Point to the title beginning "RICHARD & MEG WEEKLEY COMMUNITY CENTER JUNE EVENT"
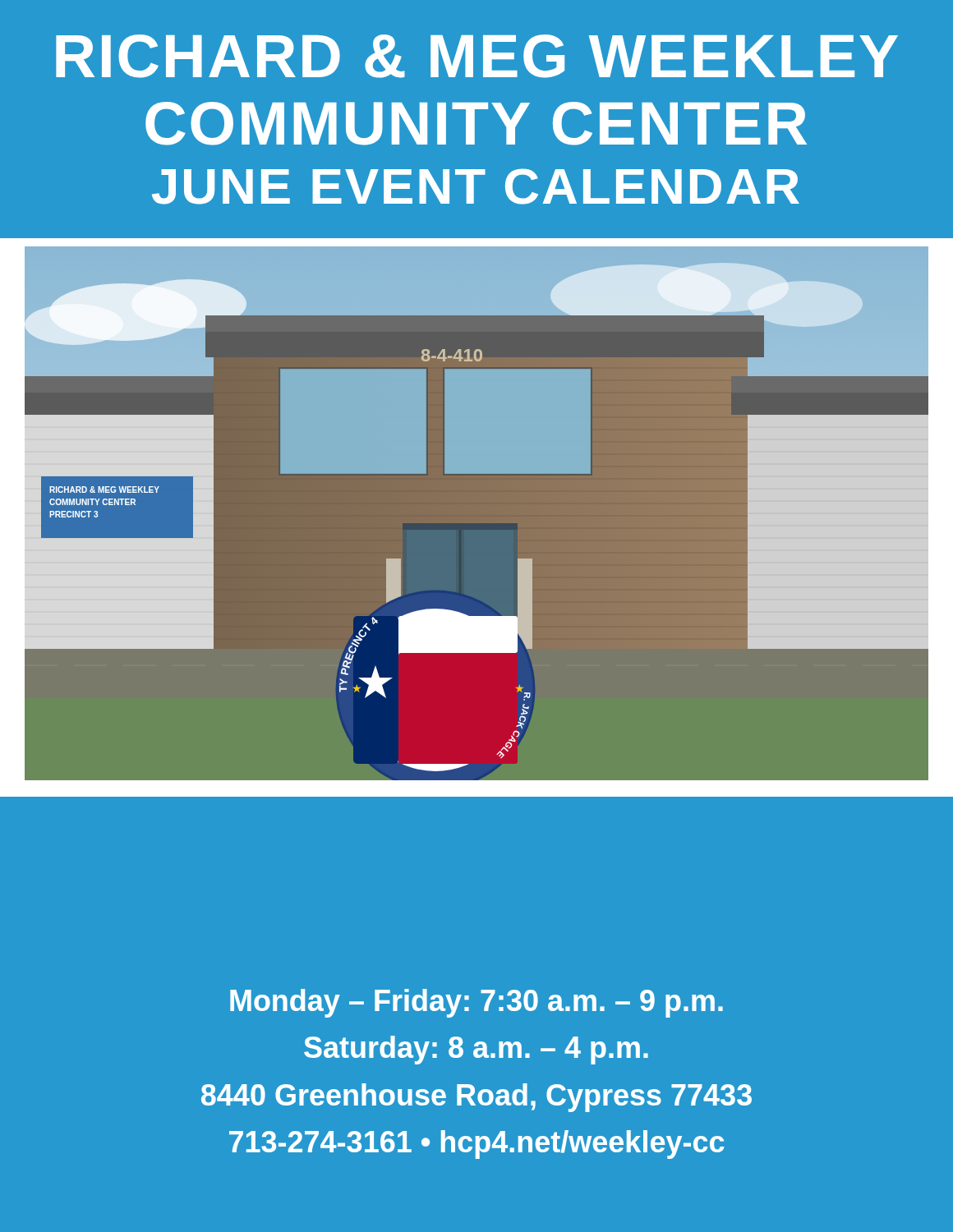This screenshot has height=1232, width=953. coord(476,119)
